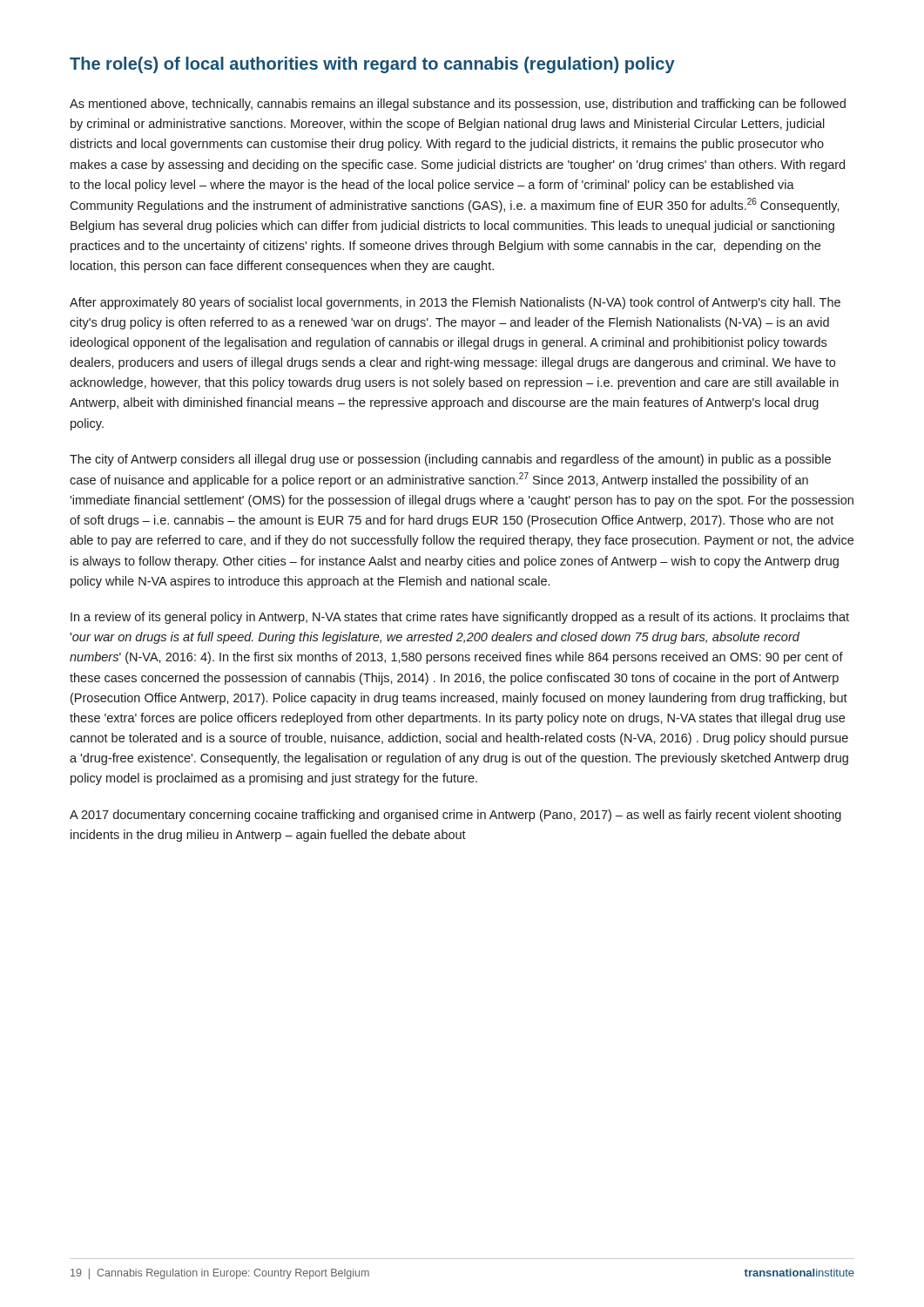Viewport: 924px width, 1307px height.
Task: Locate the block of text that opens with "As mentioned above,"
Action: click(458, 185)
